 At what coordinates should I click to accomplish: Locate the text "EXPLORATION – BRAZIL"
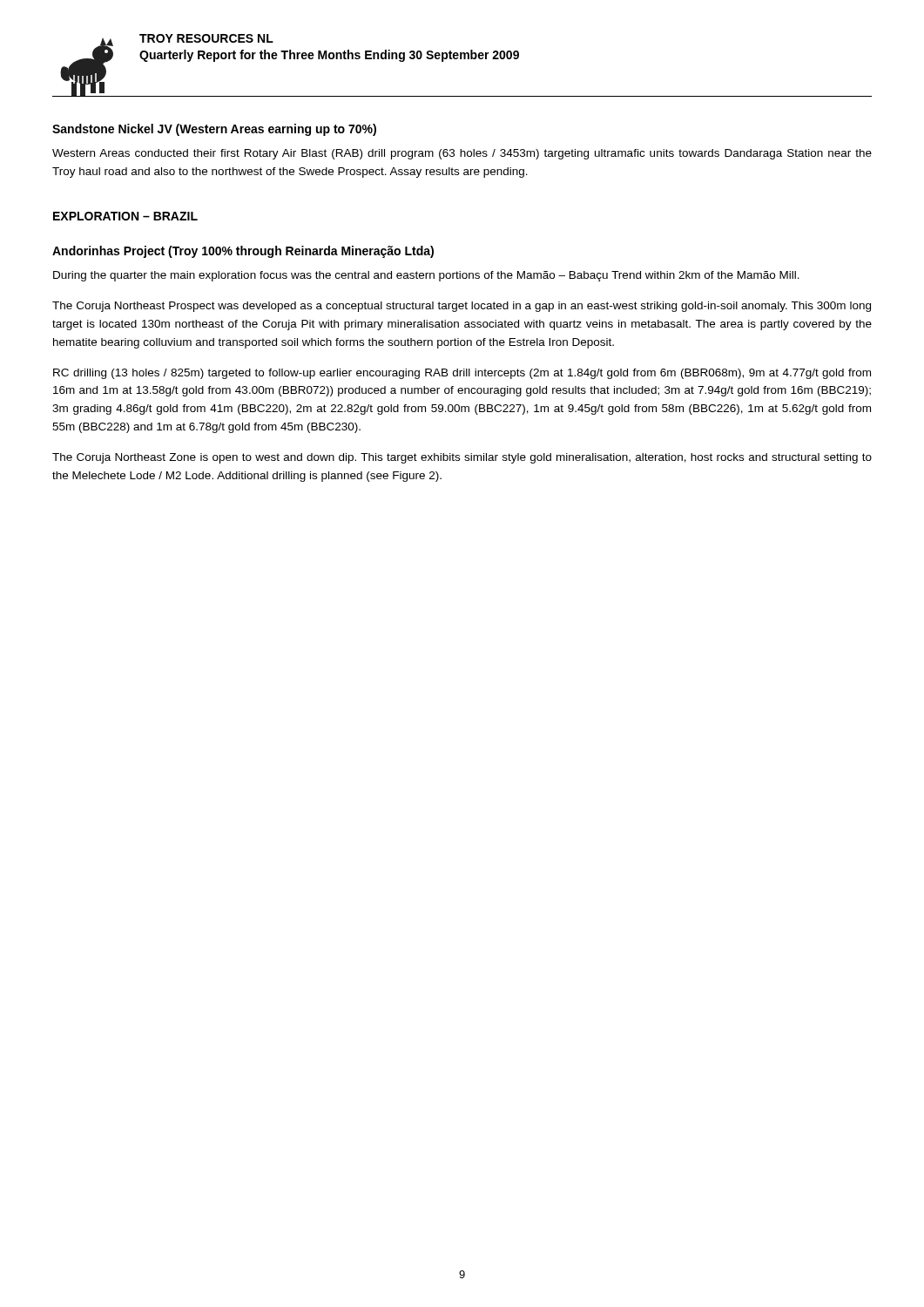pyautogui.click(x=125, y=216)
